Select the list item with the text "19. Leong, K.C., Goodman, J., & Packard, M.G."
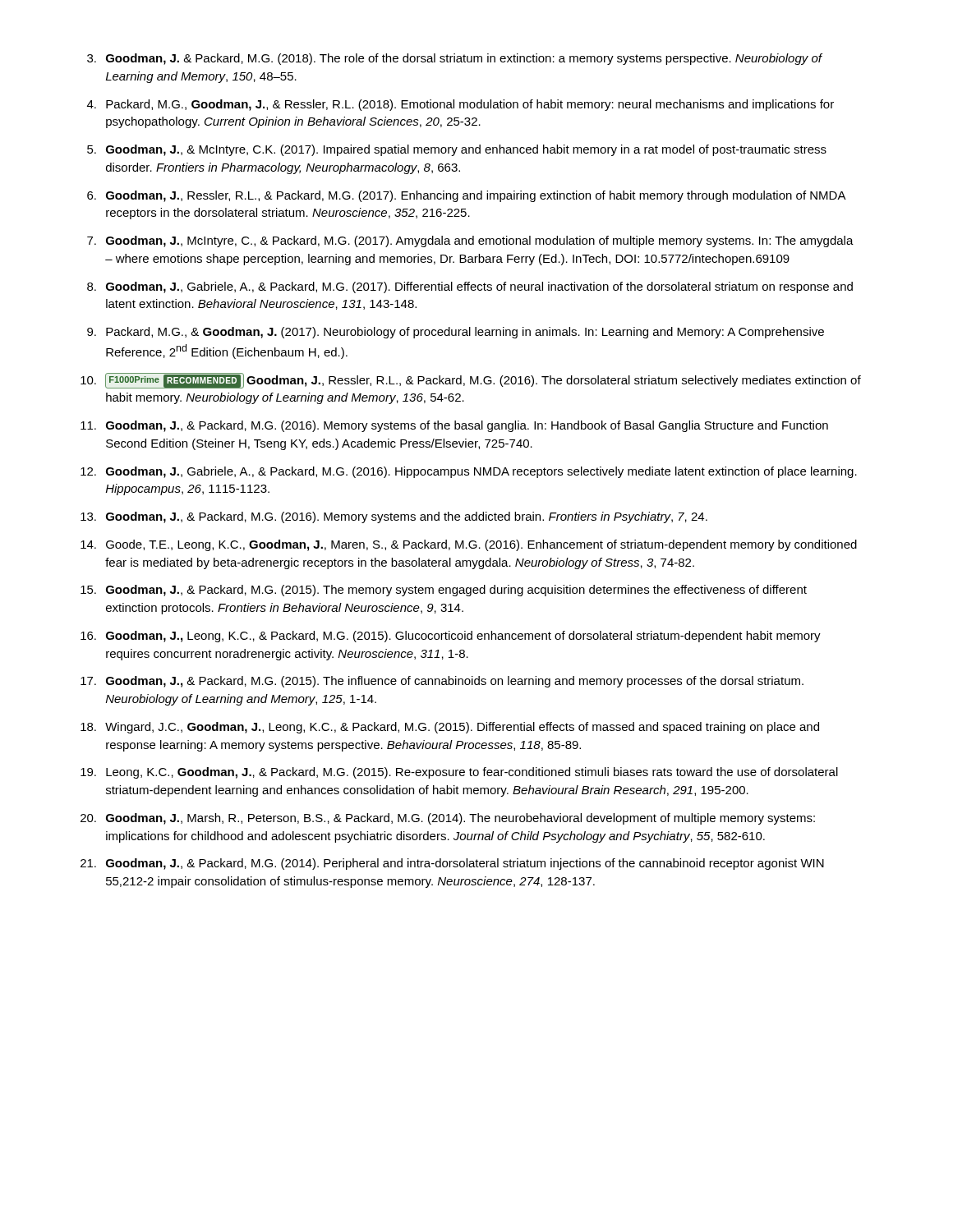 click(x=476, y=781)
